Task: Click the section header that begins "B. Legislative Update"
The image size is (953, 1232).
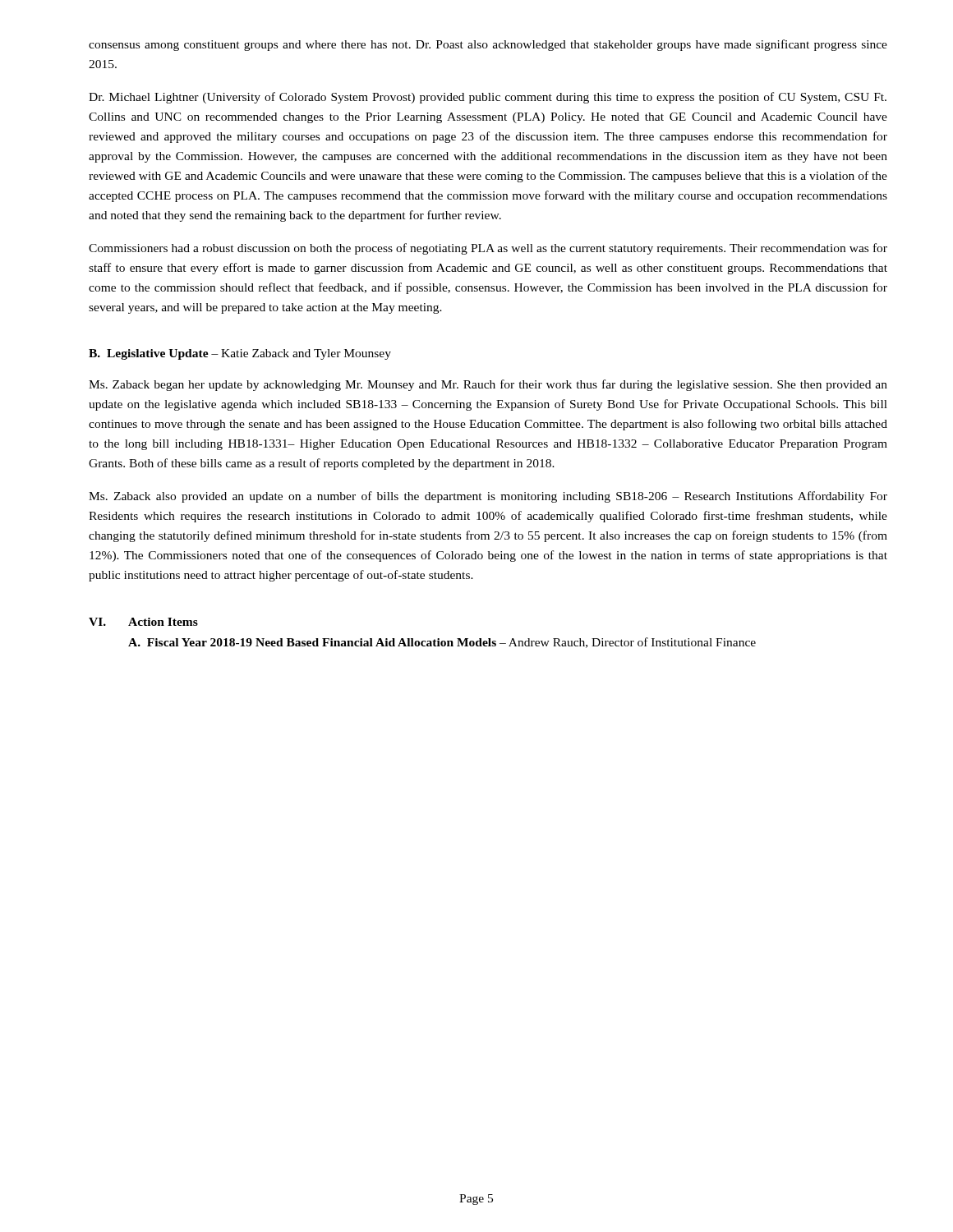Action: tap(240, 353)
